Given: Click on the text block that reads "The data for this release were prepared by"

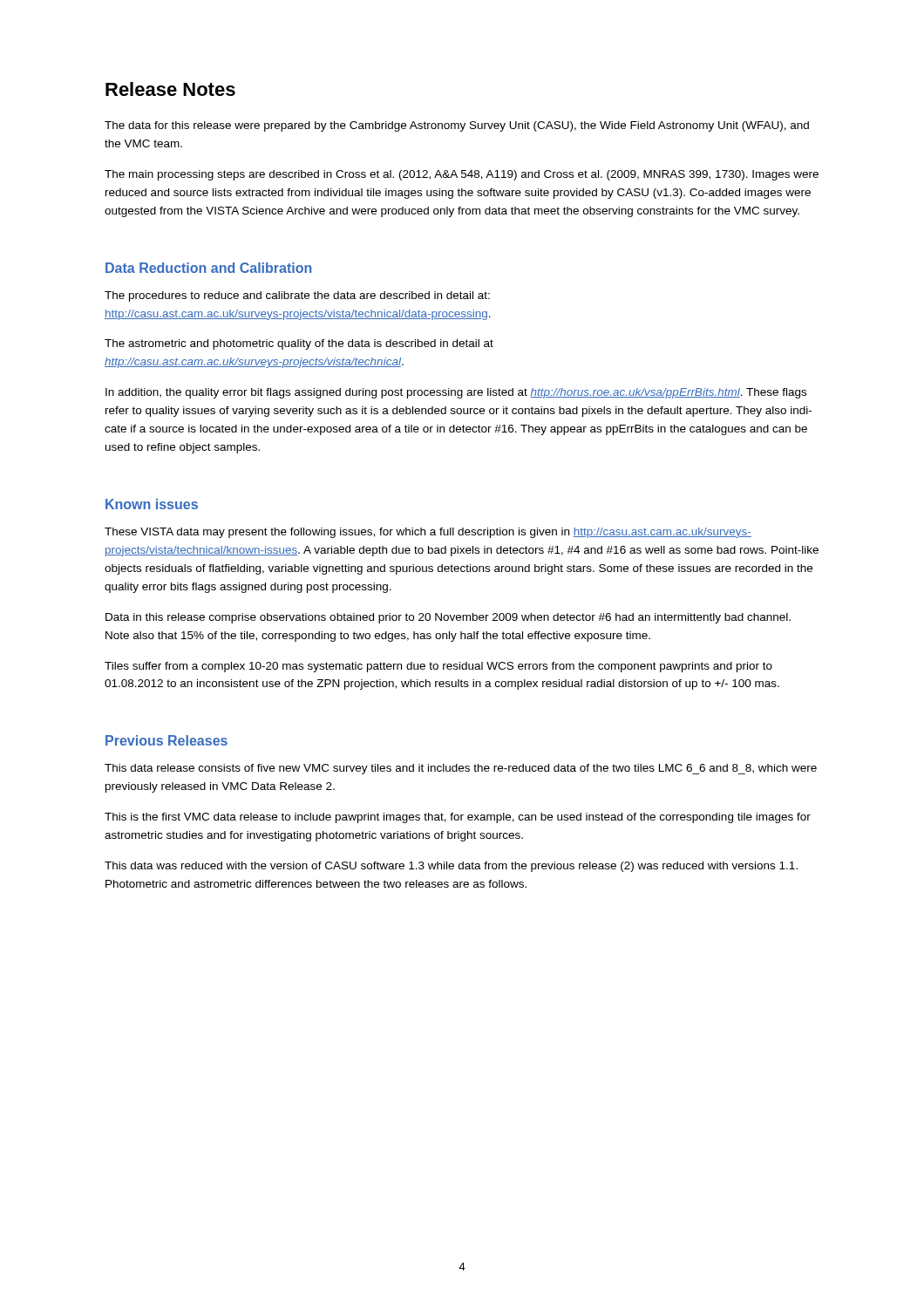Looking at the screenshot, I should click(457, 134).
